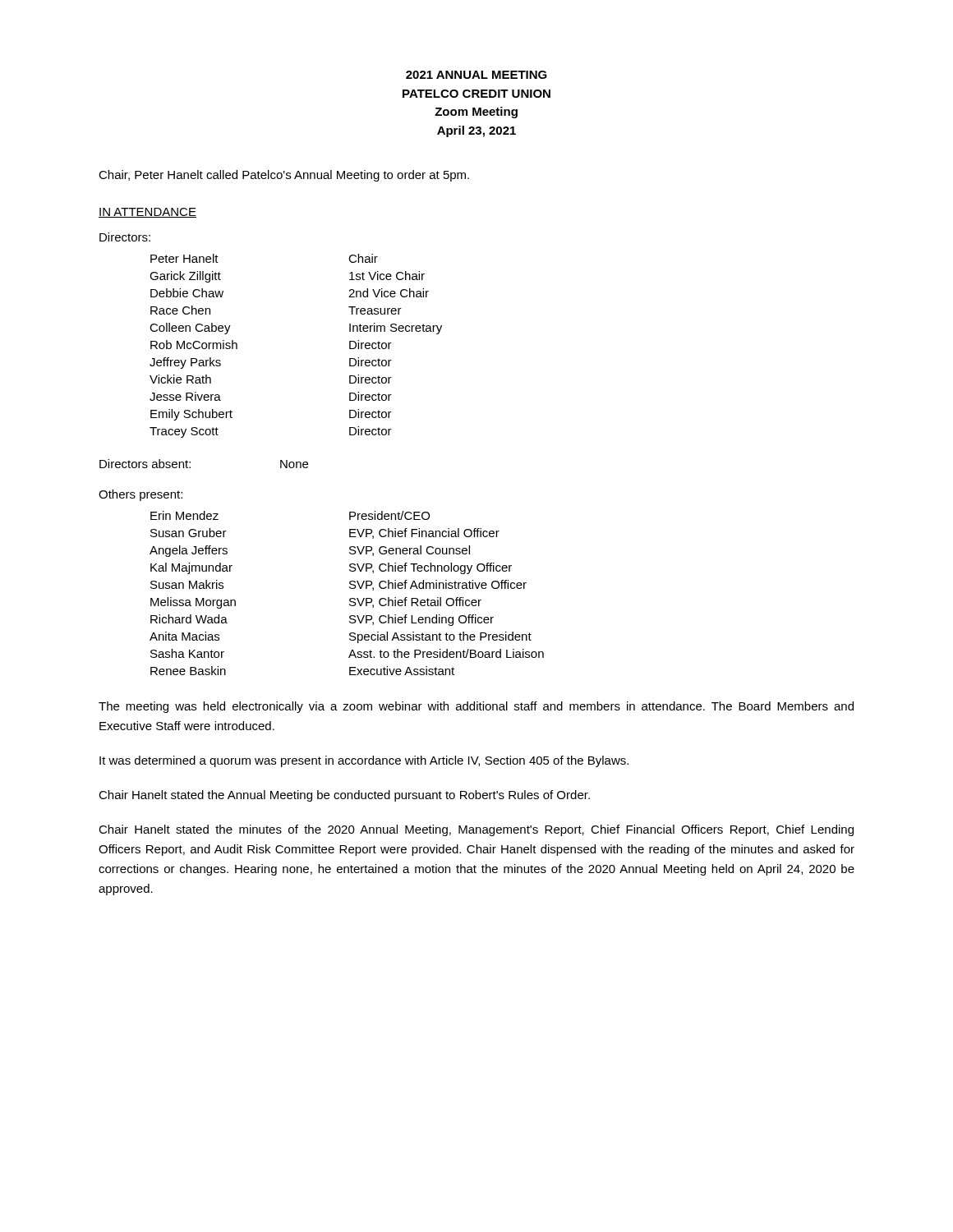Locate the passage starting "Jeffrey ParksDirector"
953x1232 pixels.
pyautogui.click(x=178, y=363)
